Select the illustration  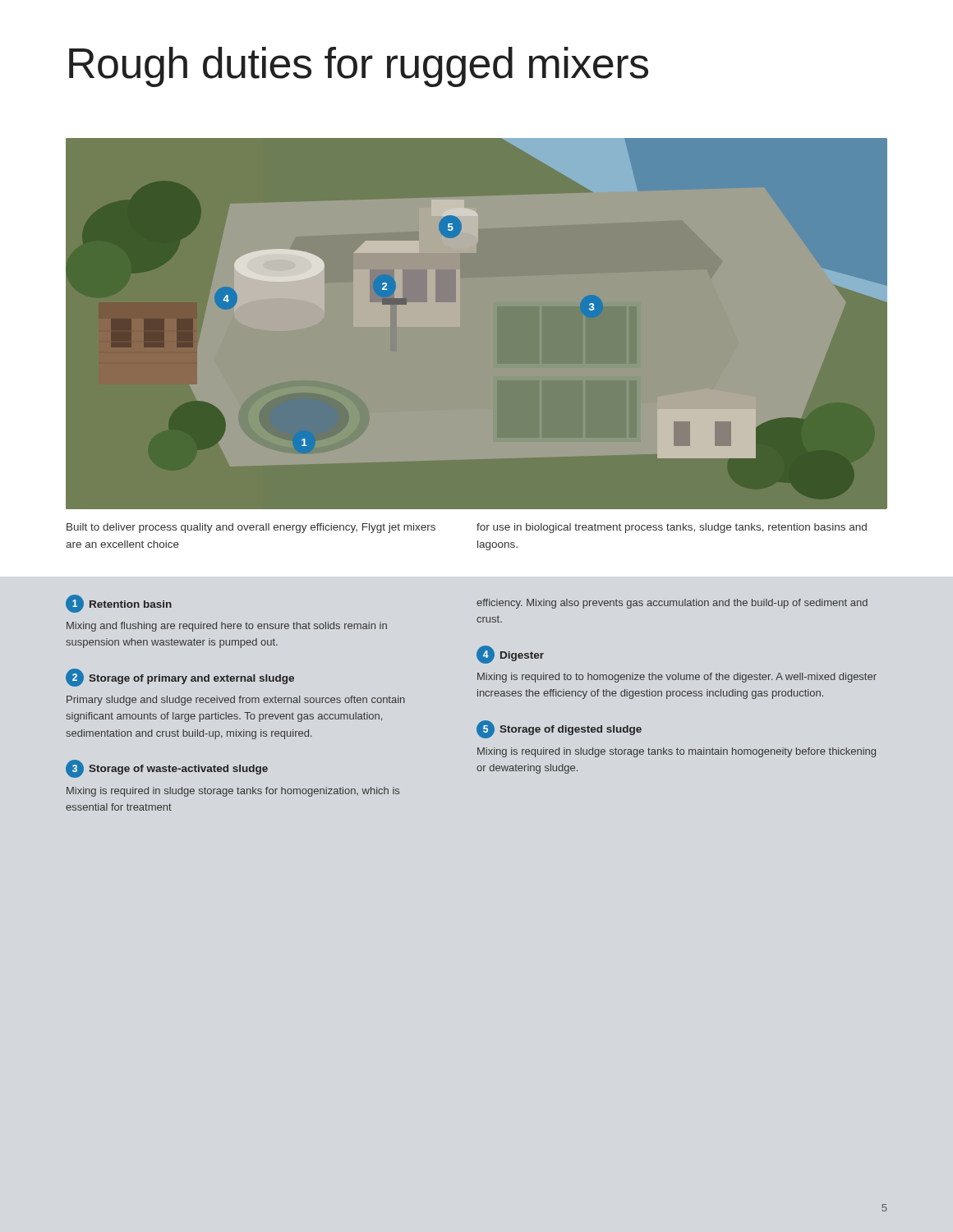(x=476, y=324)
